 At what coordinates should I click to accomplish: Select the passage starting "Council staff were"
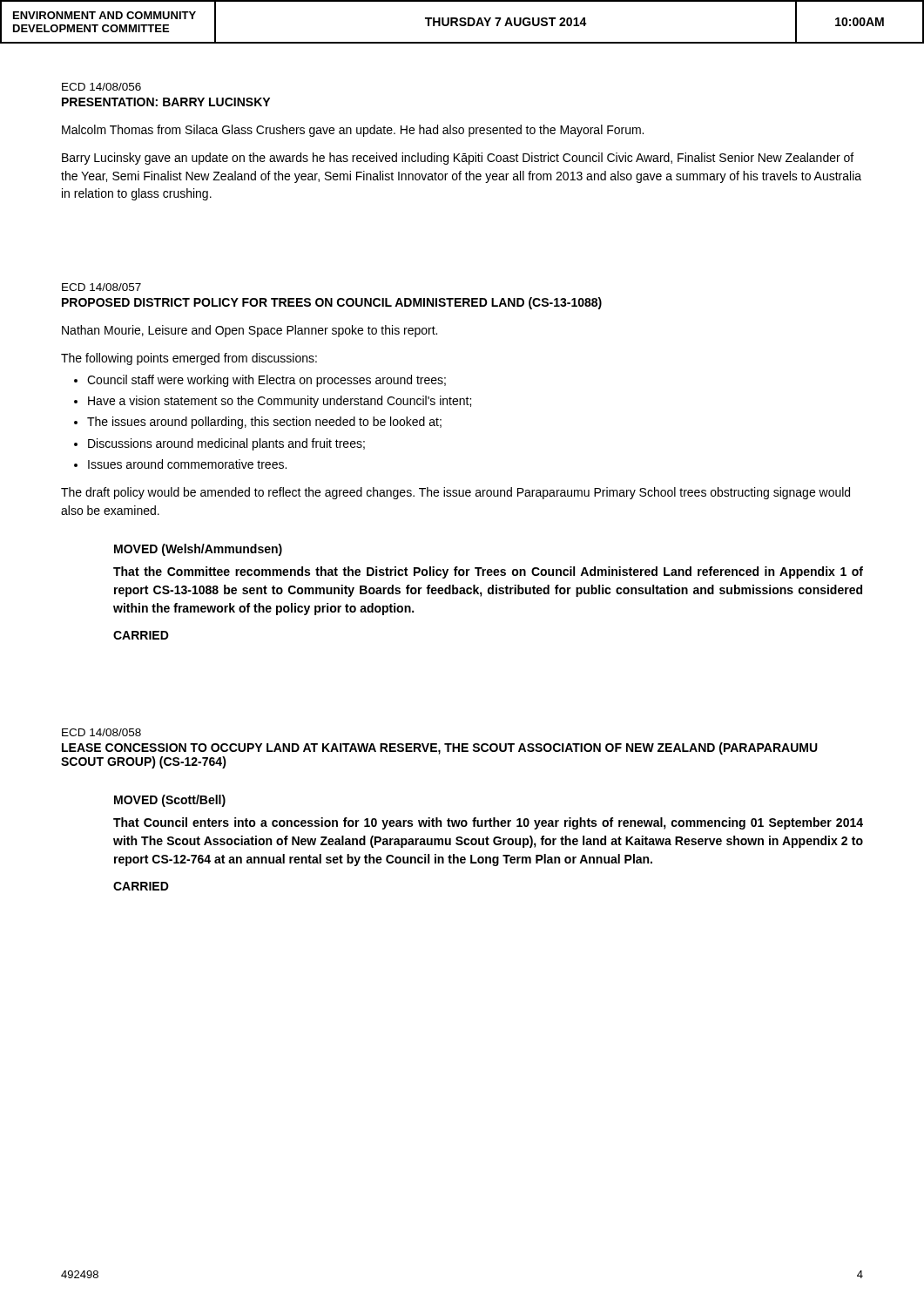point(267,380)
